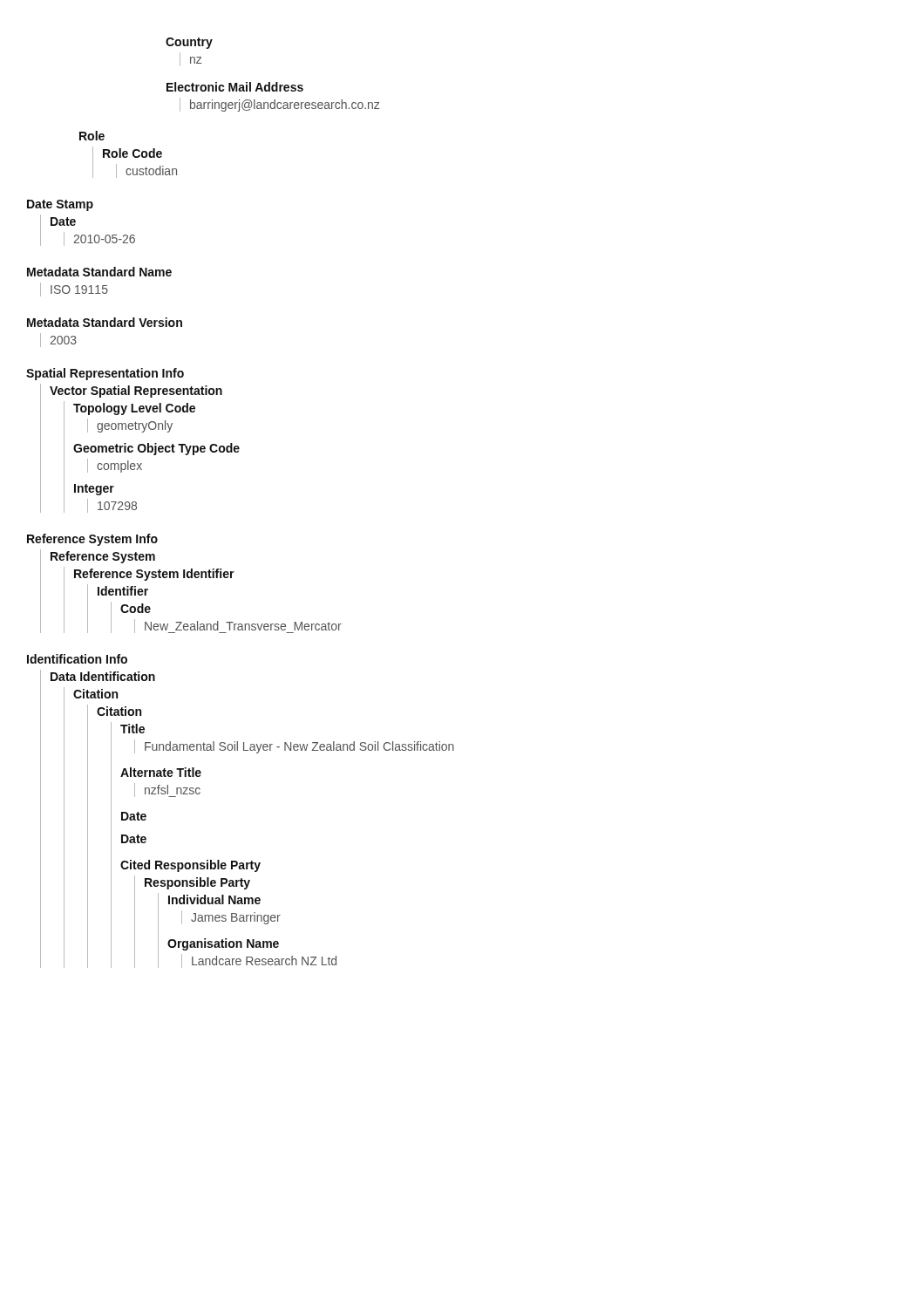Find the block on this page that starts "Metadata Standard Name ISO"
This screenshot has height=1308, width=924.
click(99, 272)
